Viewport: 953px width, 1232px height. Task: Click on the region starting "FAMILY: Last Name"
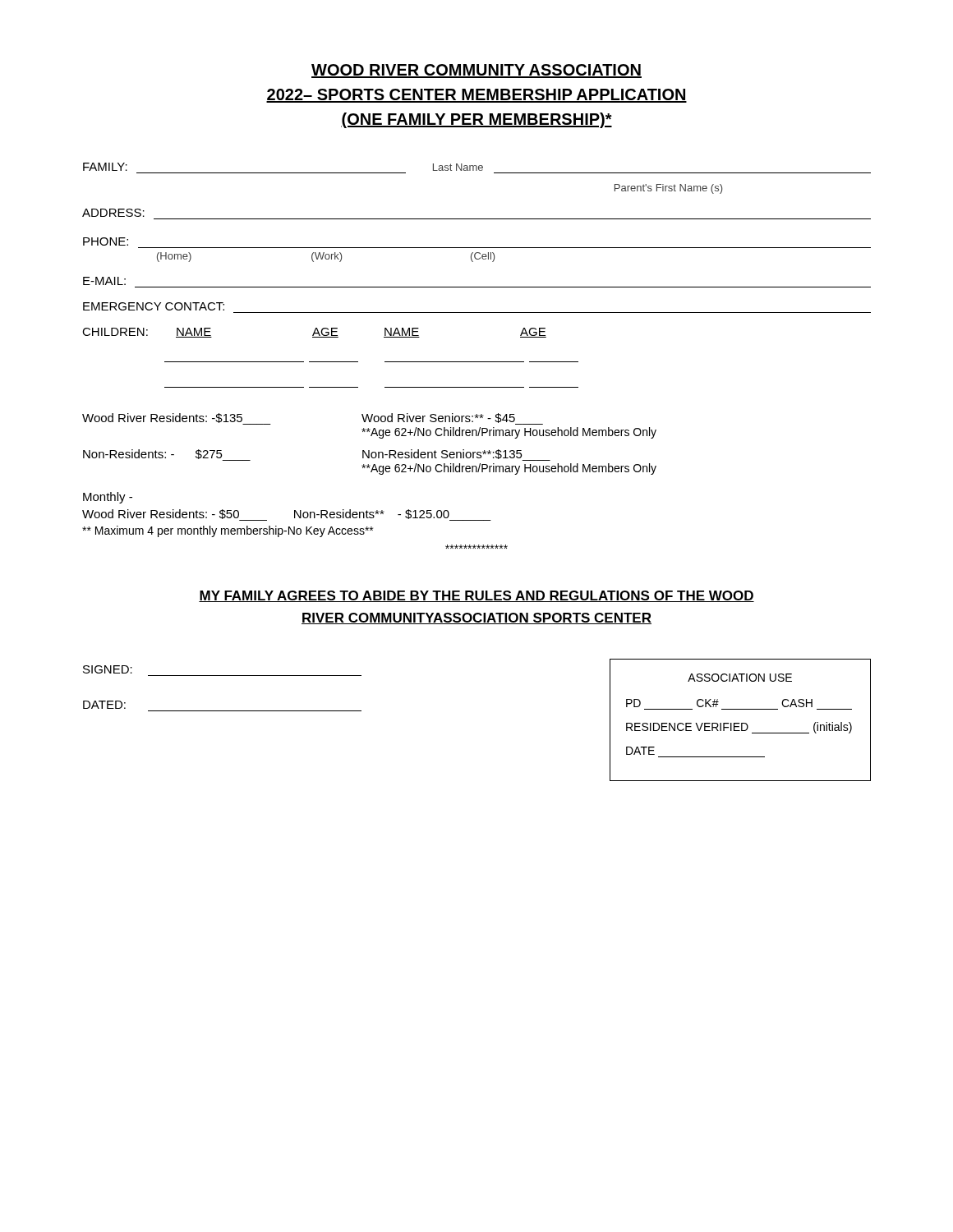click(476, 165)
